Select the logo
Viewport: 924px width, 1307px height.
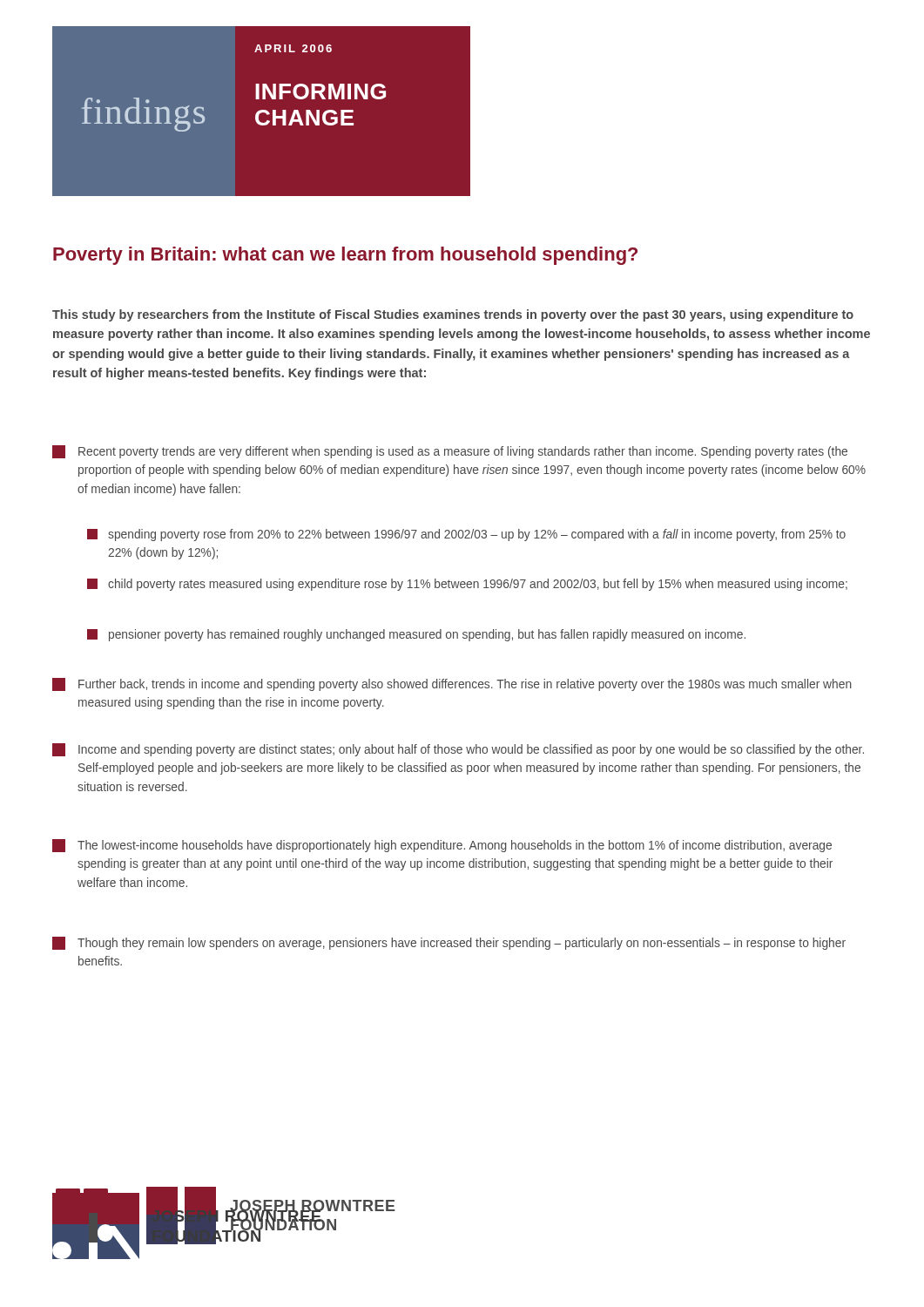224,1216
